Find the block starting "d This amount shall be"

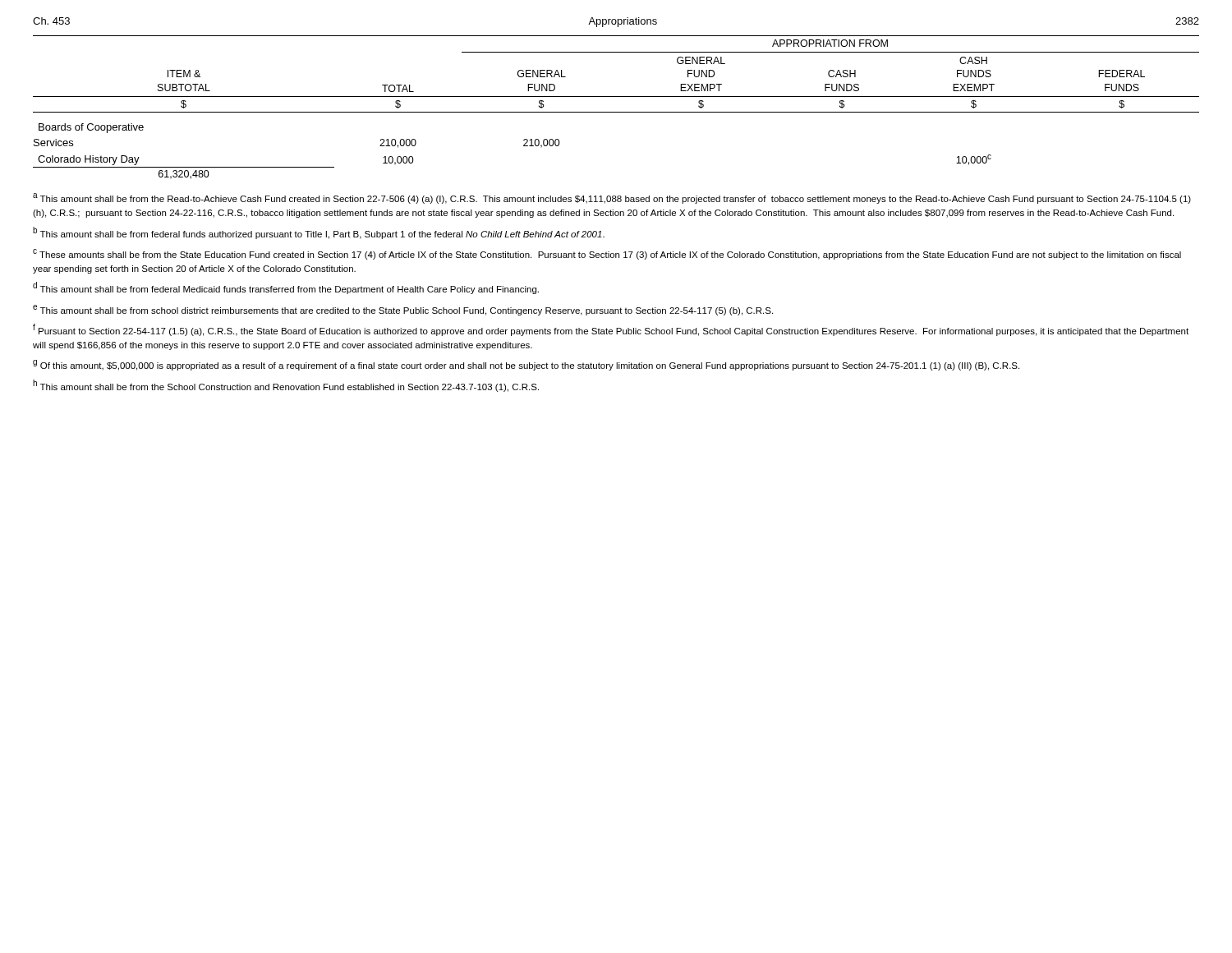coord(286,288)
